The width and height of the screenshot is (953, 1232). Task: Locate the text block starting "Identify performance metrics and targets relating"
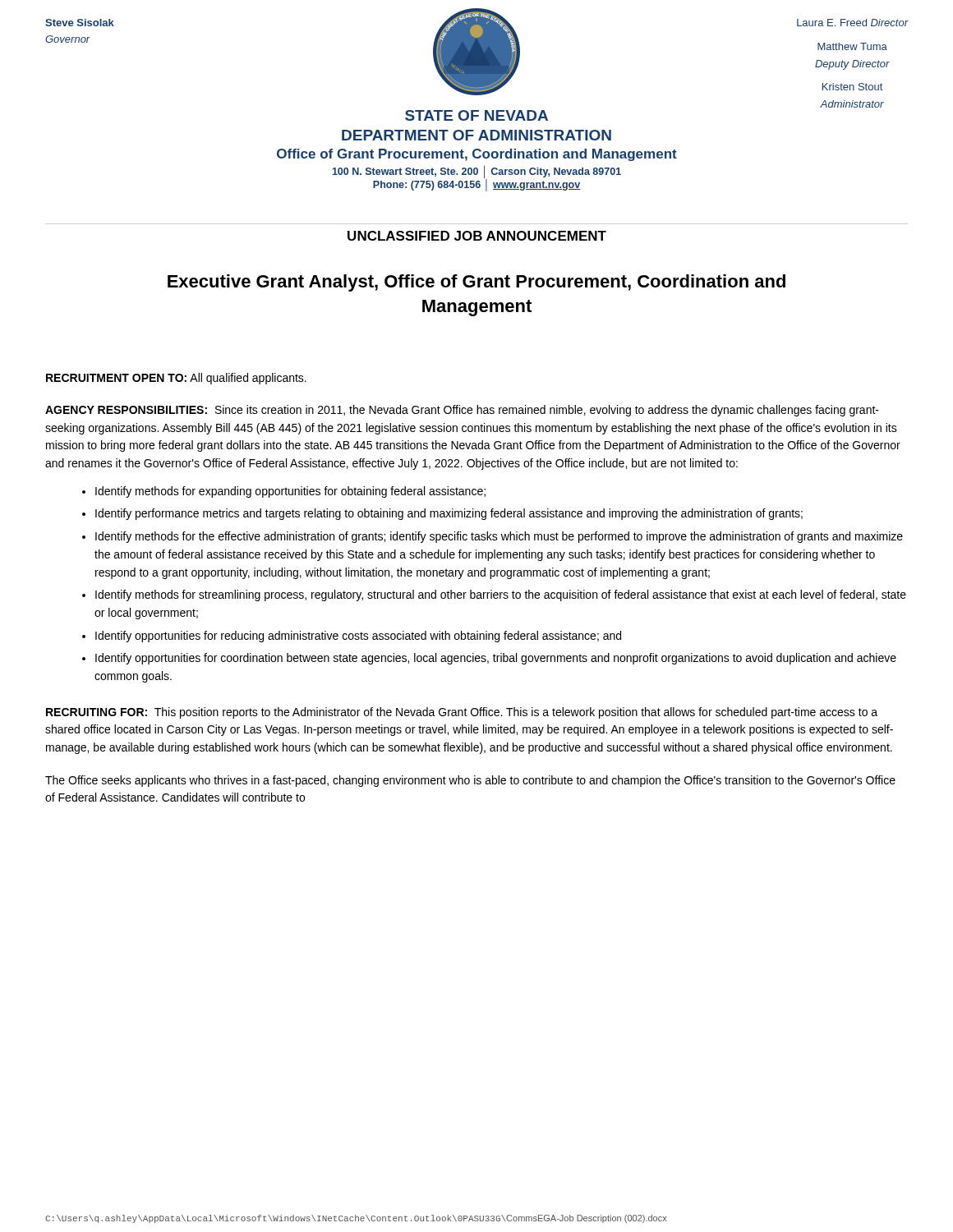click(x=449, y=514)
